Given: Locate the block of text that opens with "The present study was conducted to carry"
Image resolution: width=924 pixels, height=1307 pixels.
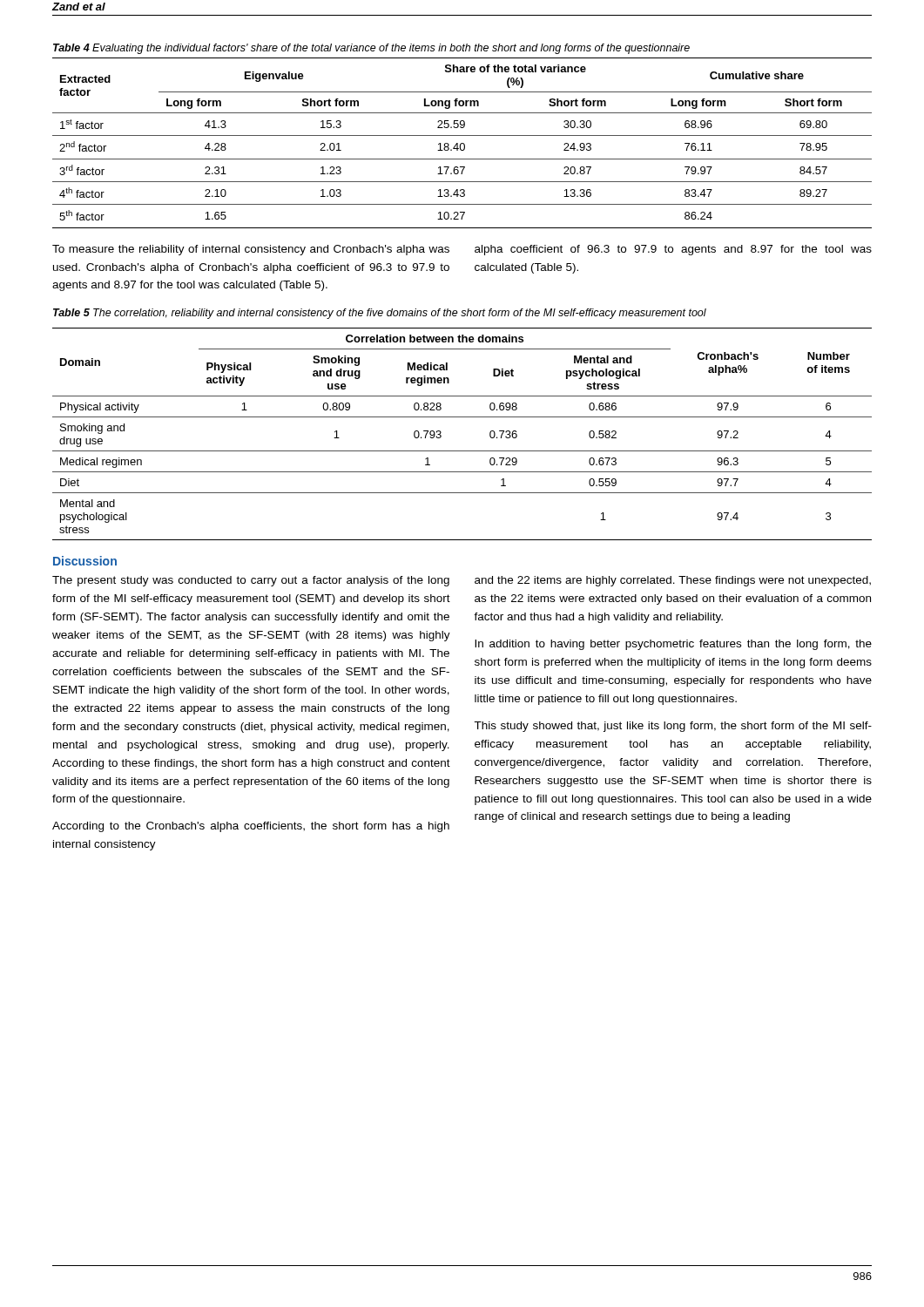Looking at the screenshot, I should click(x=251, y=690).
